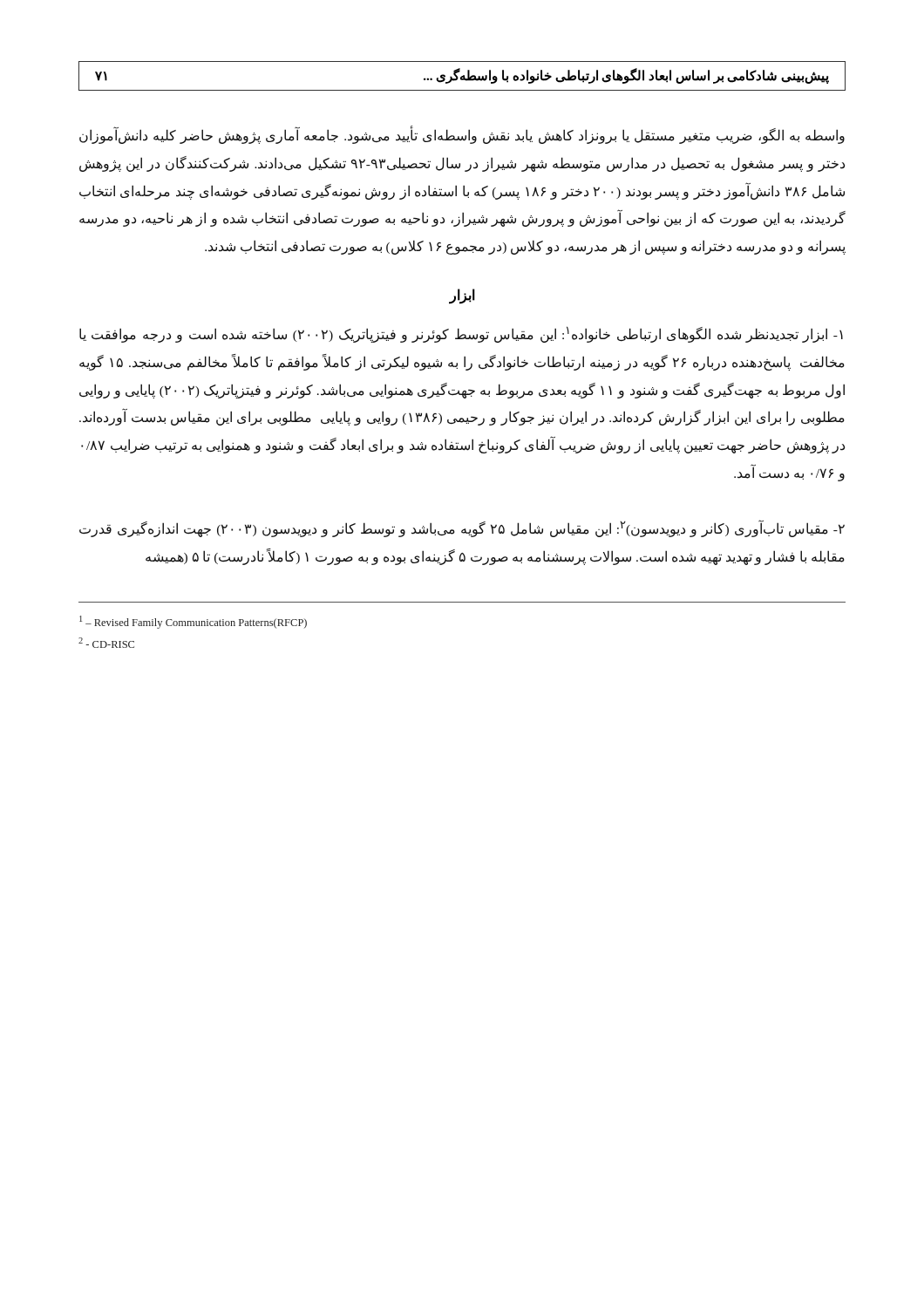Point to the block beginning "۱- ابزار تجدیدنظر شده الگوهای ارتباطی خانواده۱:"
This screenshot has height=1308, width=924.
pyautogui.click(x=462, y=402)
